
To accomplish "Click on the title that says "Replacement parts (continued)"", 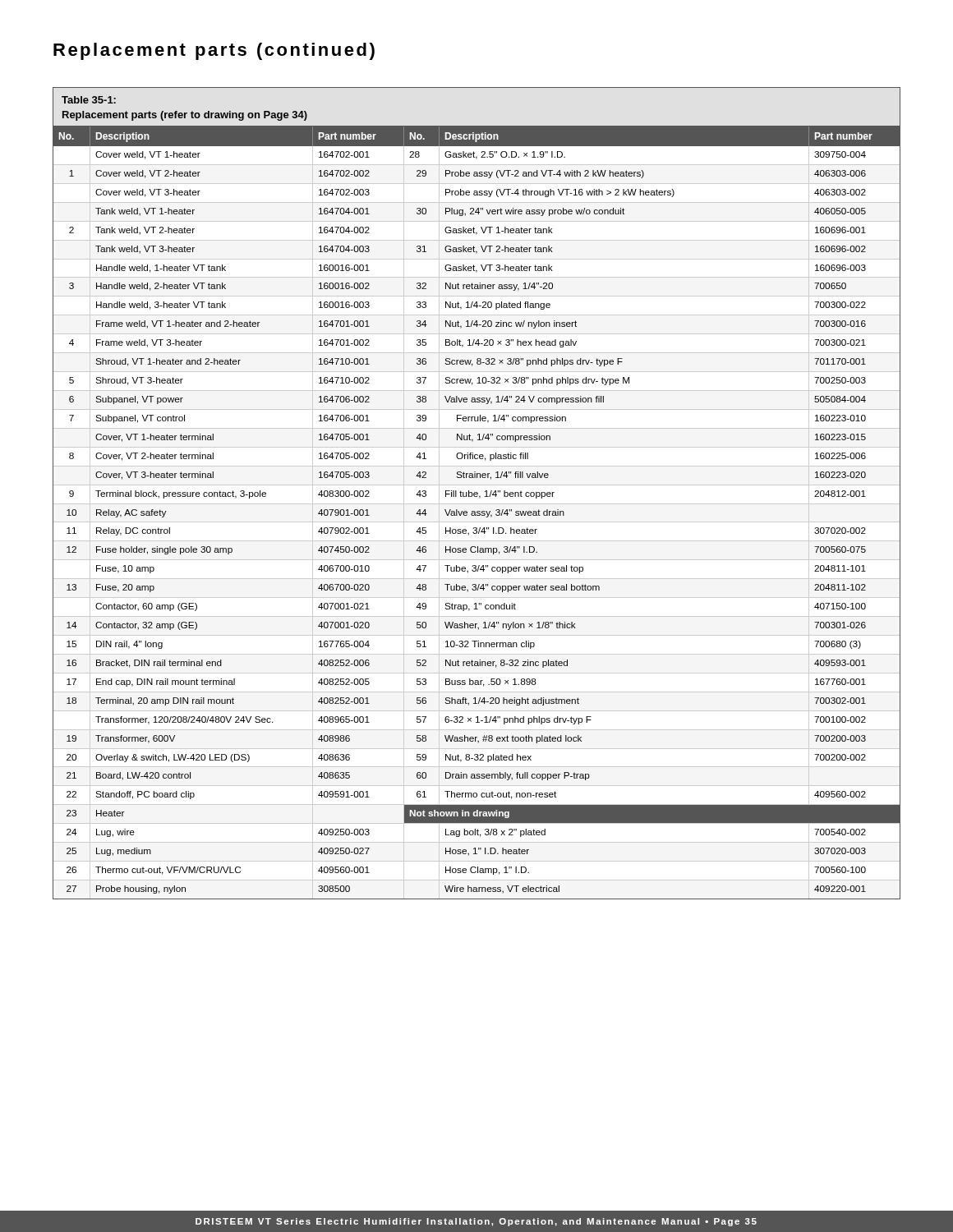I will [215, 50].
